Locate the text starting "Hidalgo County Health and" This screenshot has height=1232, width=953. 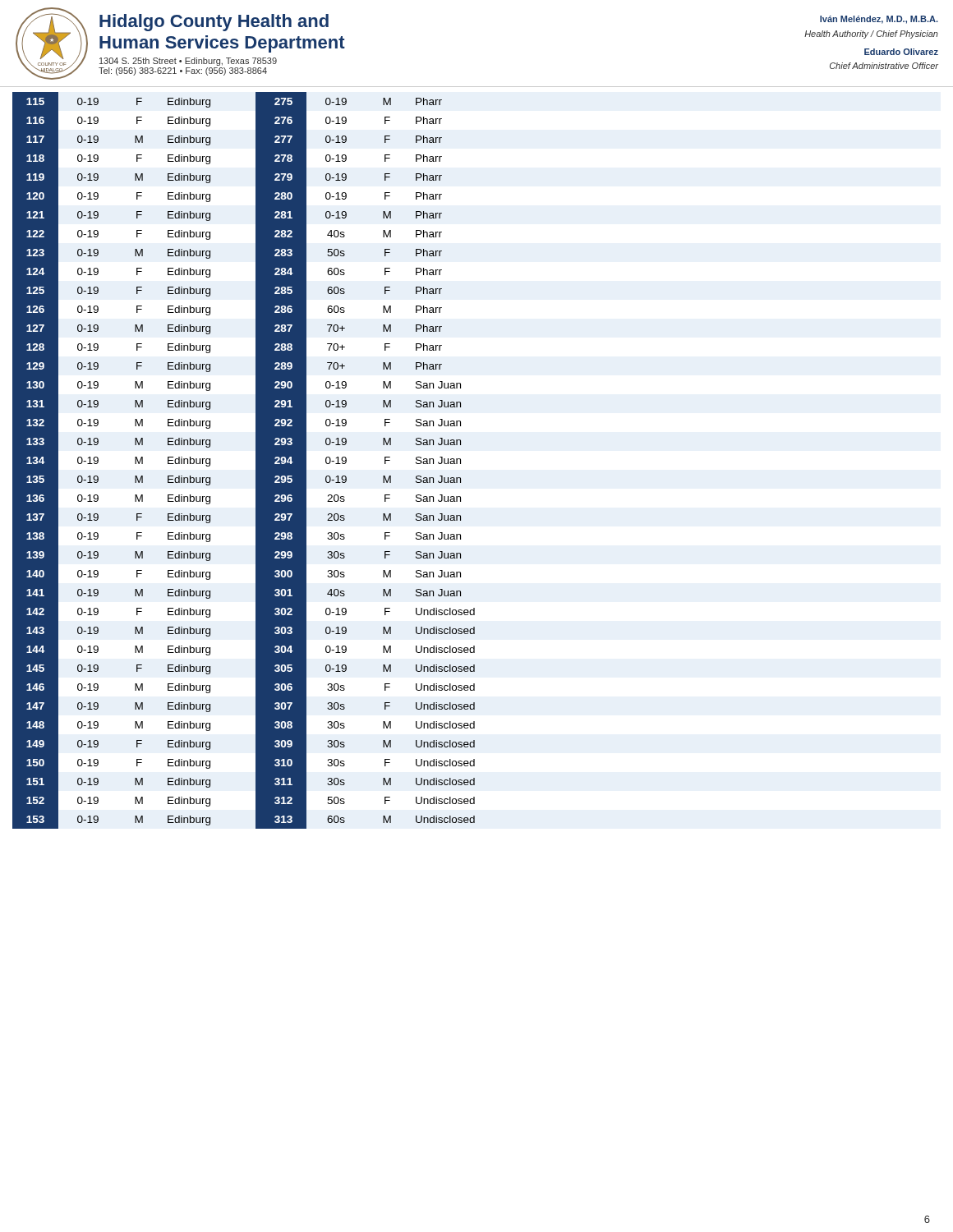pyautogui.click(x=214, y=23)
